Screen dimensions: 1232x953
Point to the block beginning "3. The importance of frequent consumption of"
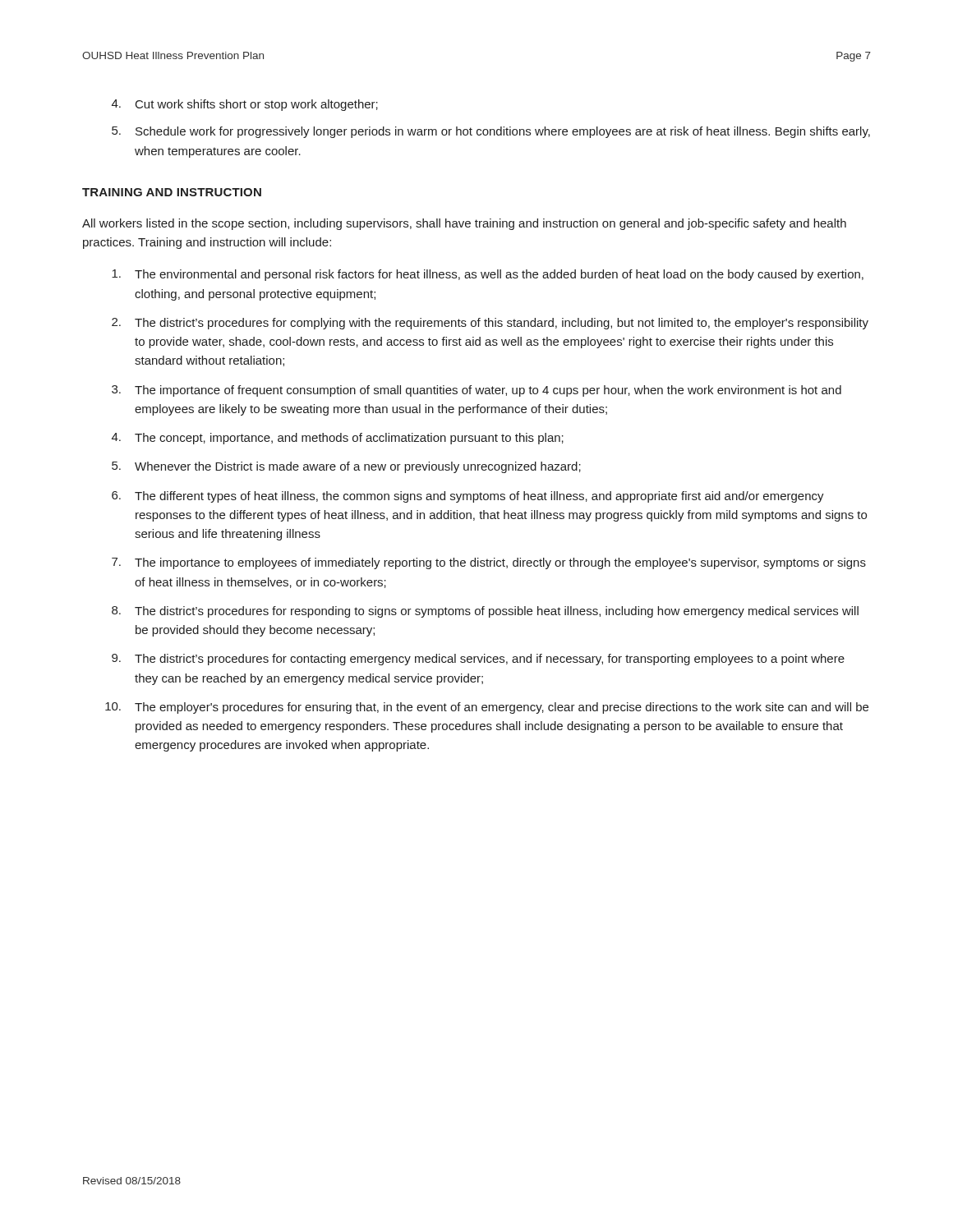point(476,399)
